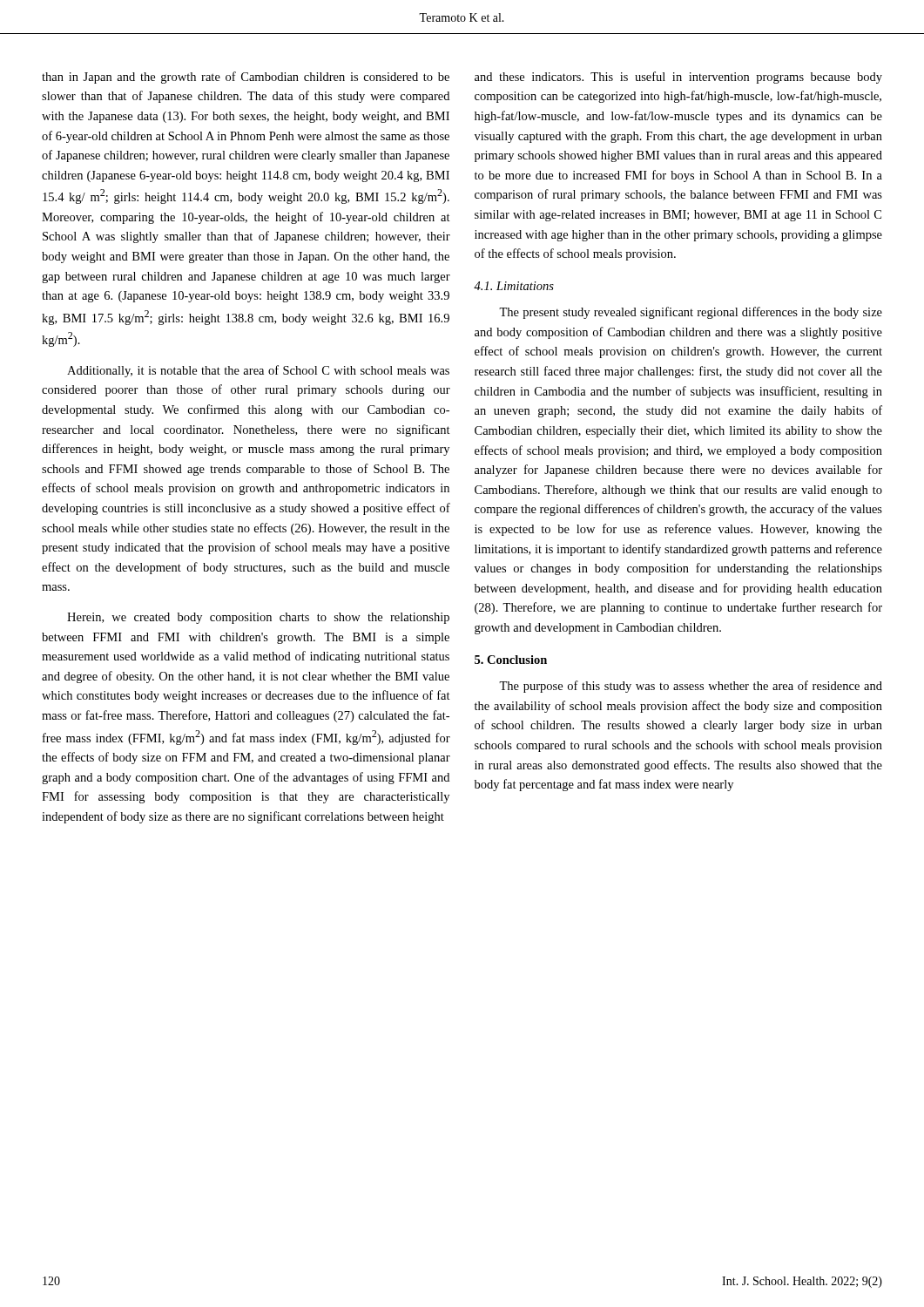Locate the text block that reads "than in Japan and the"
Viewport: 924px width, 1307px height.
(246, 208)
